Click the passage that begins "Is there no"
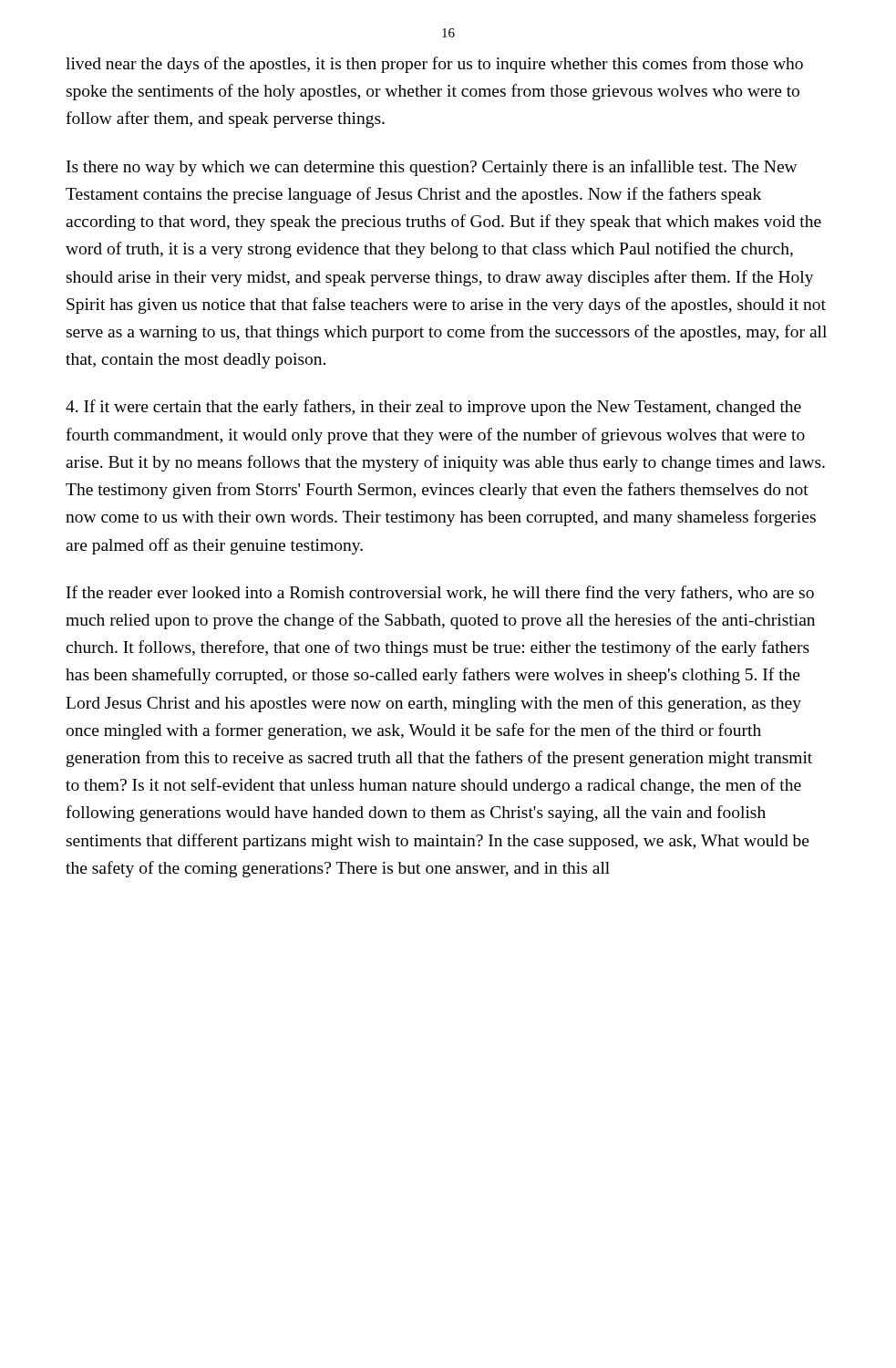896x1368 pixels. pyautogui.click(x=446, y=263)
